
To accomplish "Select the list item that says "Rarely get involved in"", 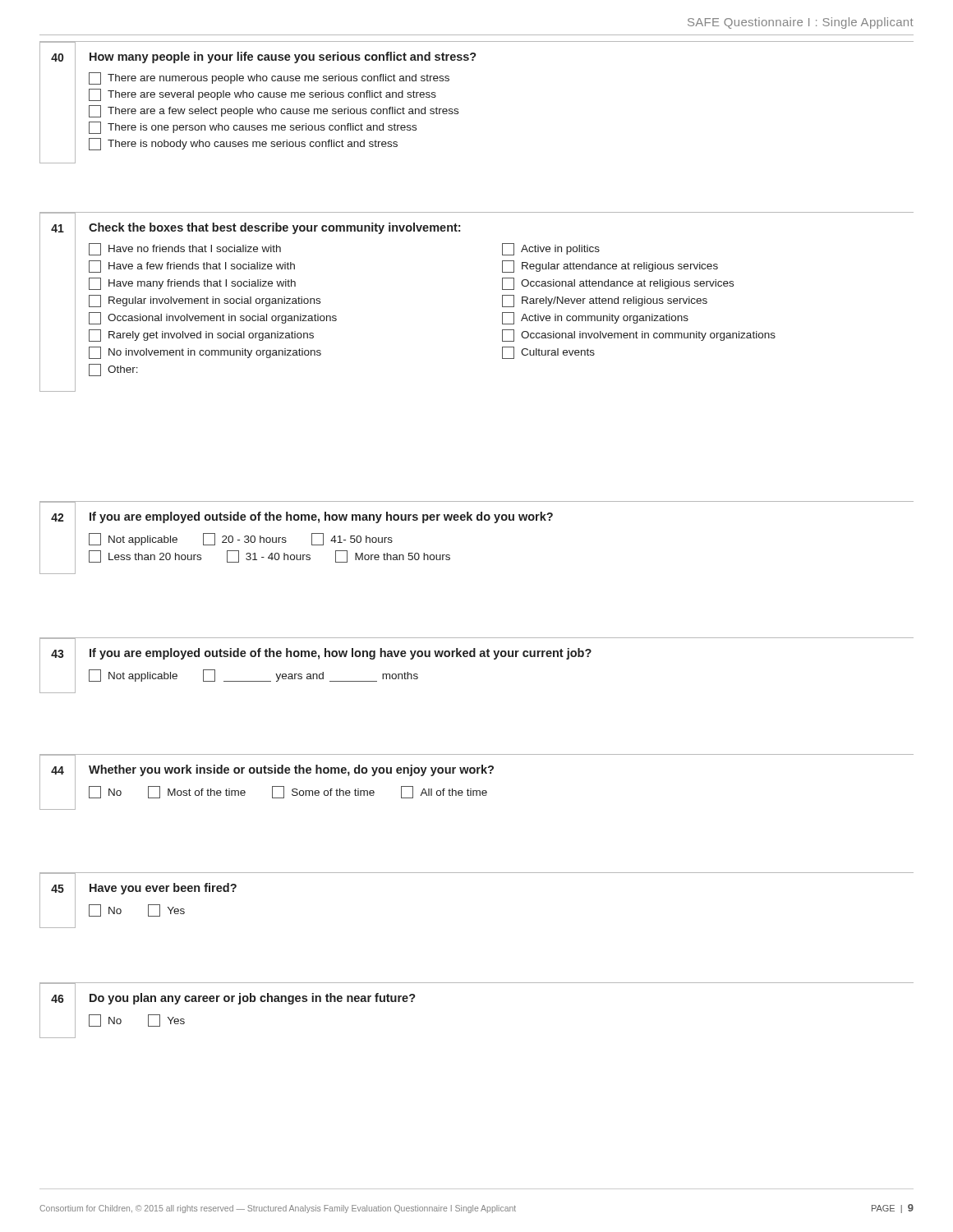I will click(x=201, y=335).
